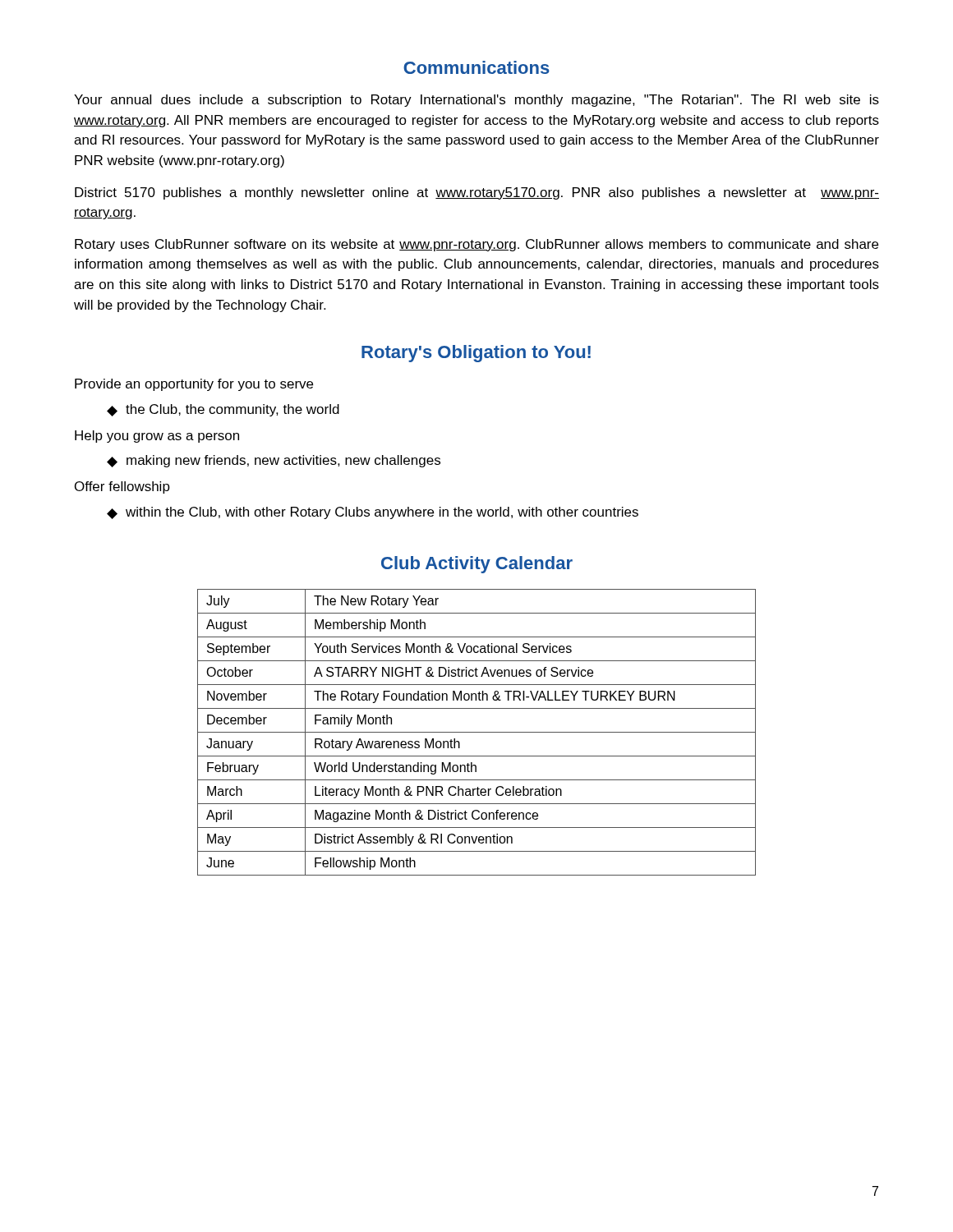Image resolution: width=953 pixels, height=1232 pixels.
Task: Find the text starting "Rotary uses ClubRunner software on its website at"
Action: (x=476, y=275)
